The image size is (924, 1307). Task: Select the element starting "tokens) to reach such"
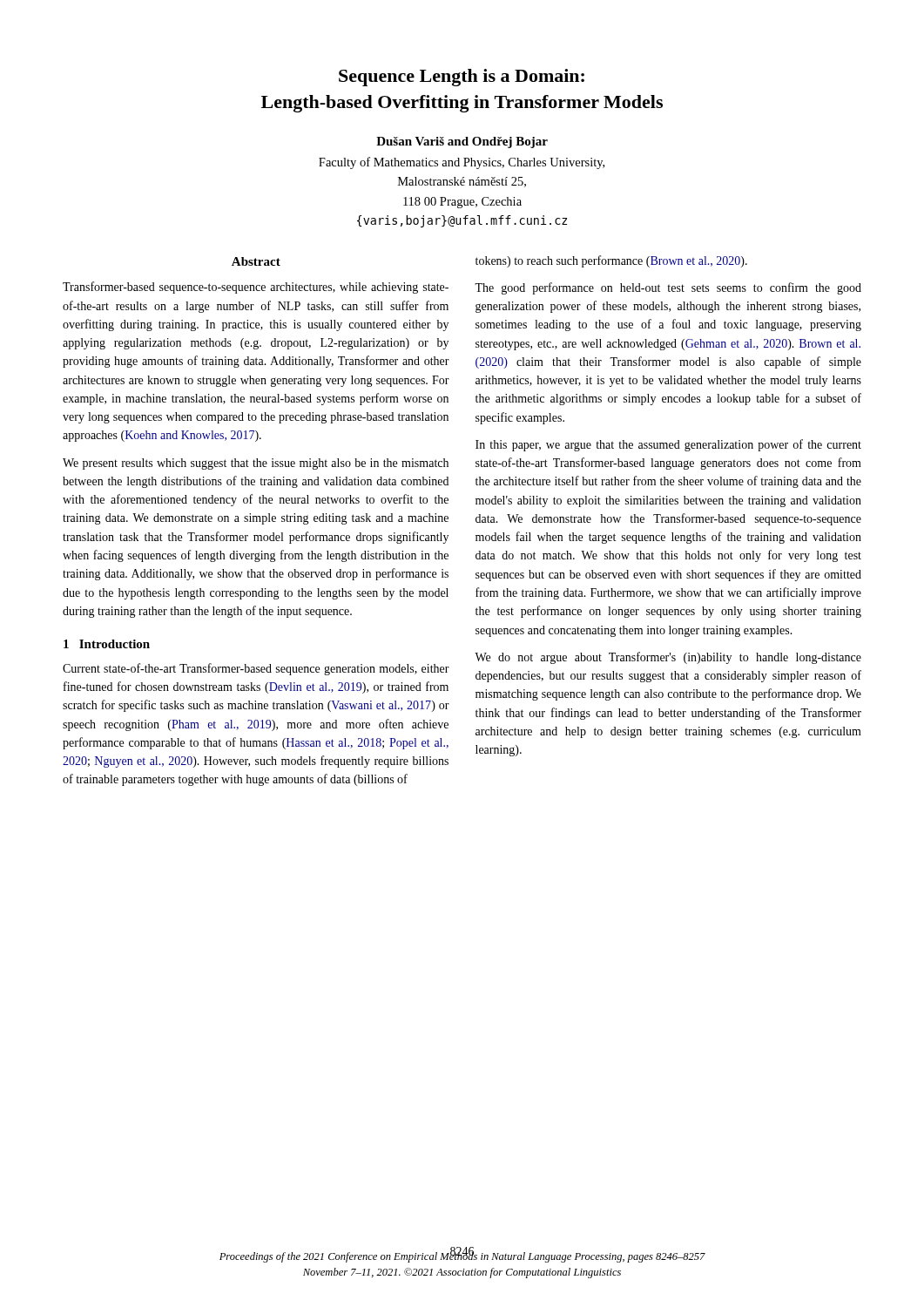[x=668, y=505]
